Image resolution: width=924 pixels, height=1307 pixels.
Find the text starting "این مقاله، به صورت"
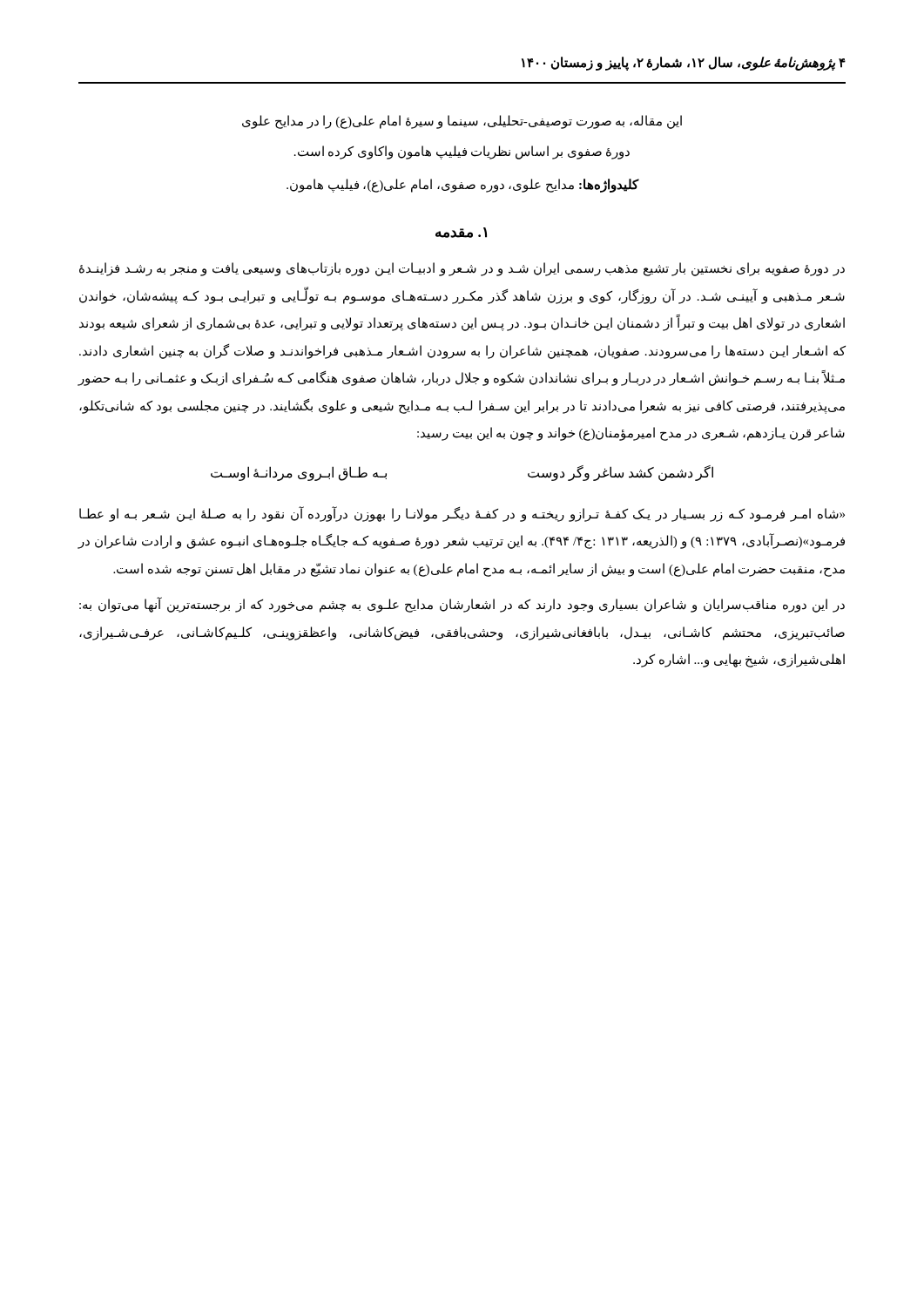click(462, 121)
